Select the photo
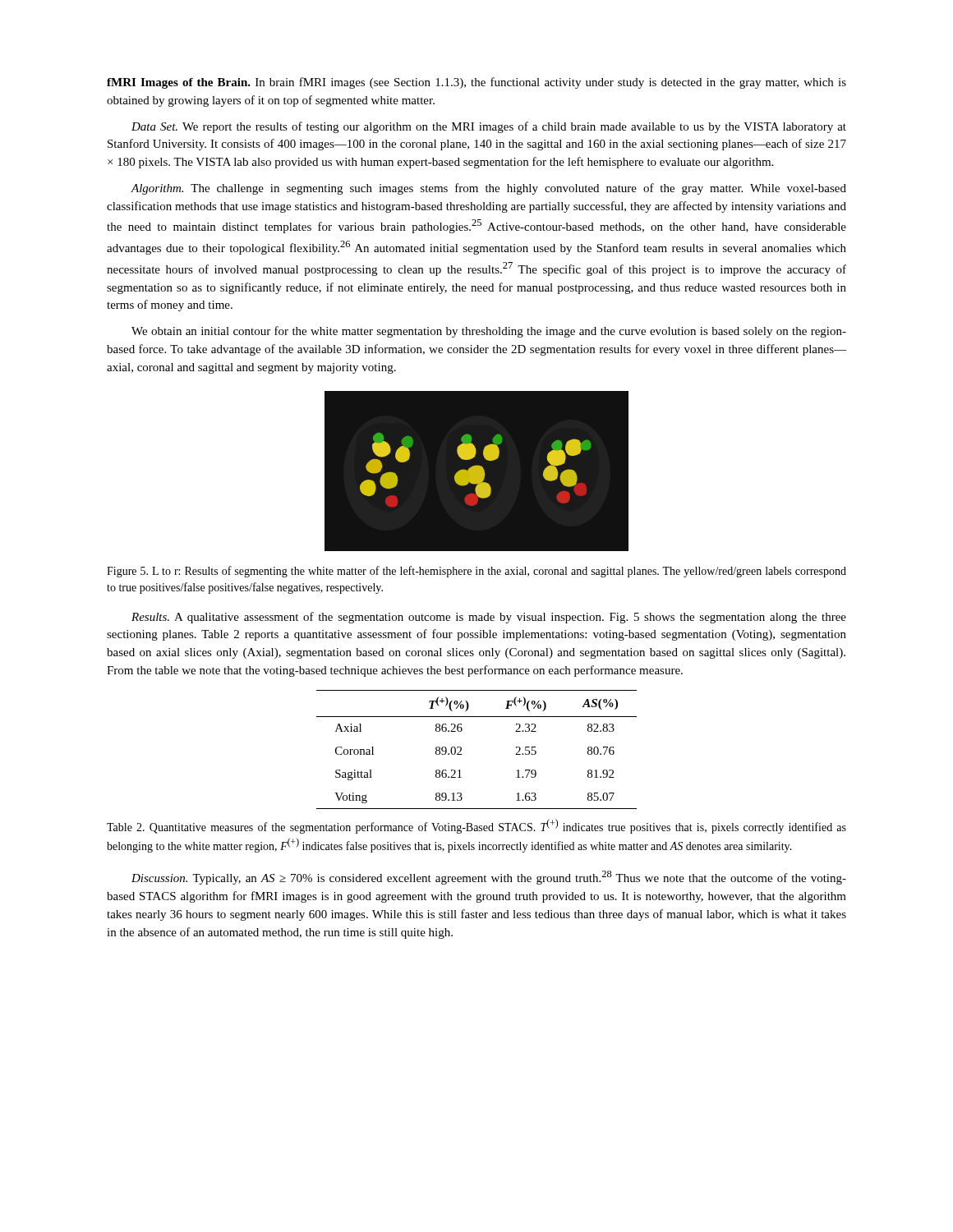The width and height of the screenshot is (953, 1232). [x=476, y=474]
